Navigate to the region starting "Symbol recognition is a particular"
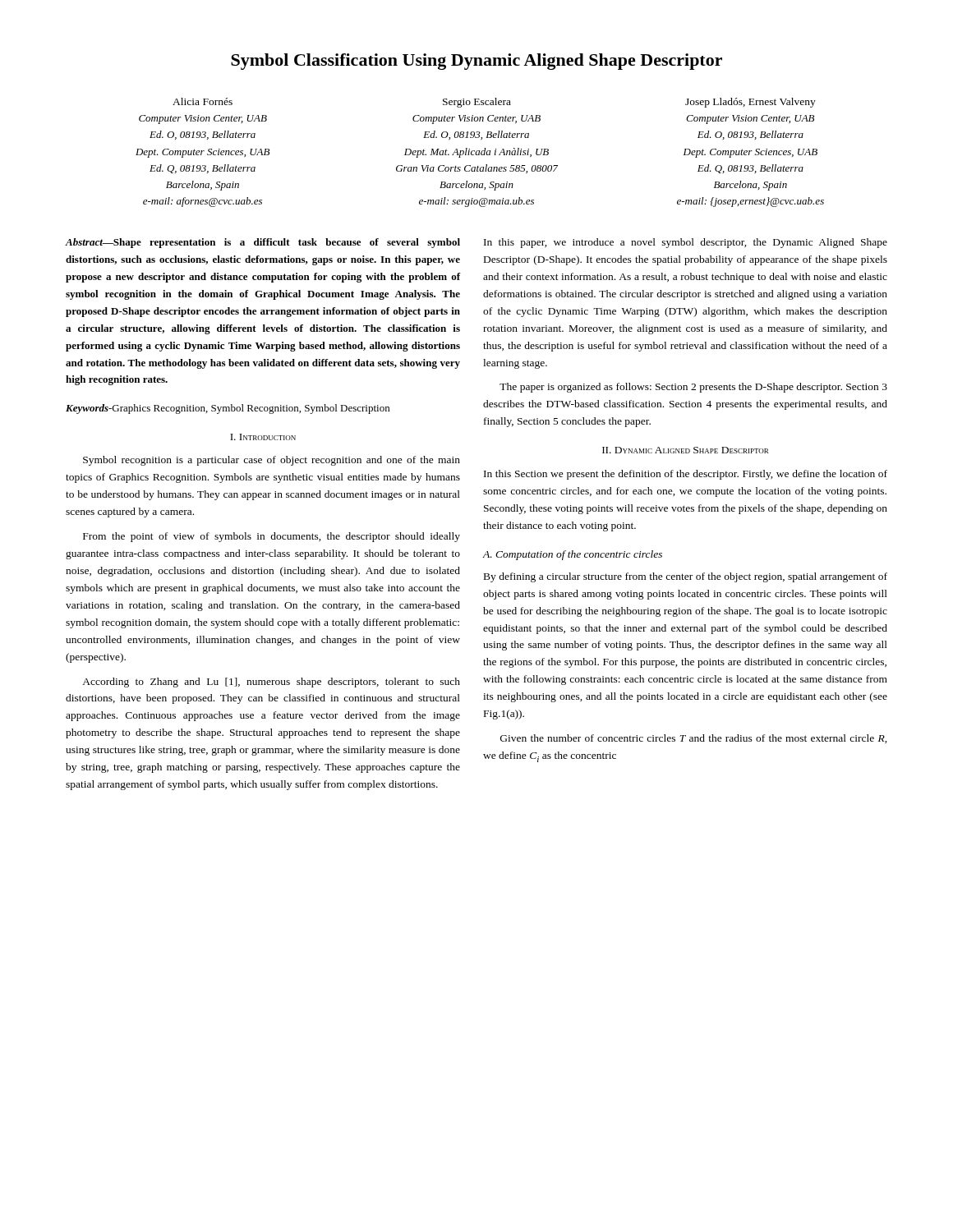953x1232 pixels. pos(263,623)
